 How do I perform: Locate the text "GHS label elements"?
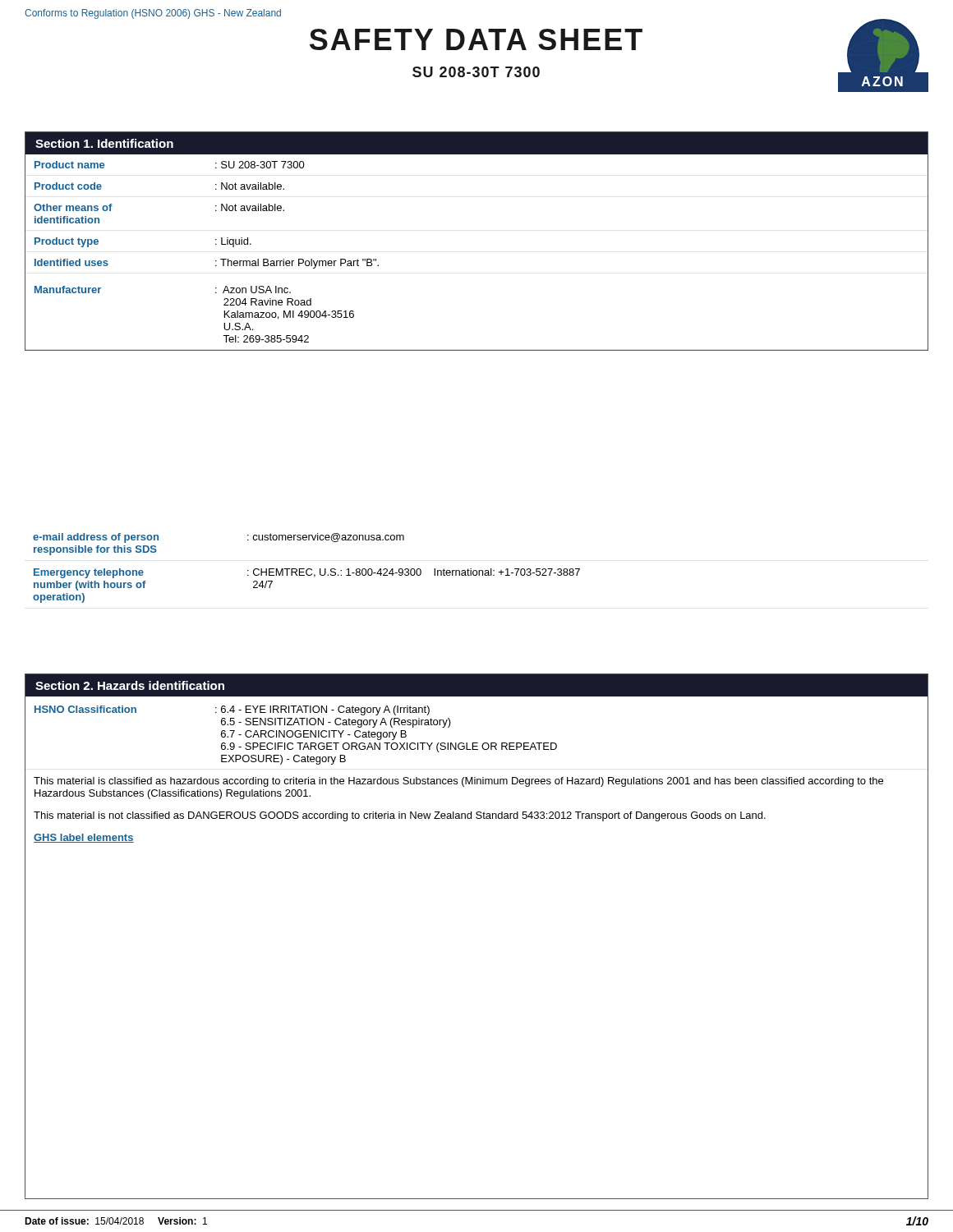coord(84,837)
